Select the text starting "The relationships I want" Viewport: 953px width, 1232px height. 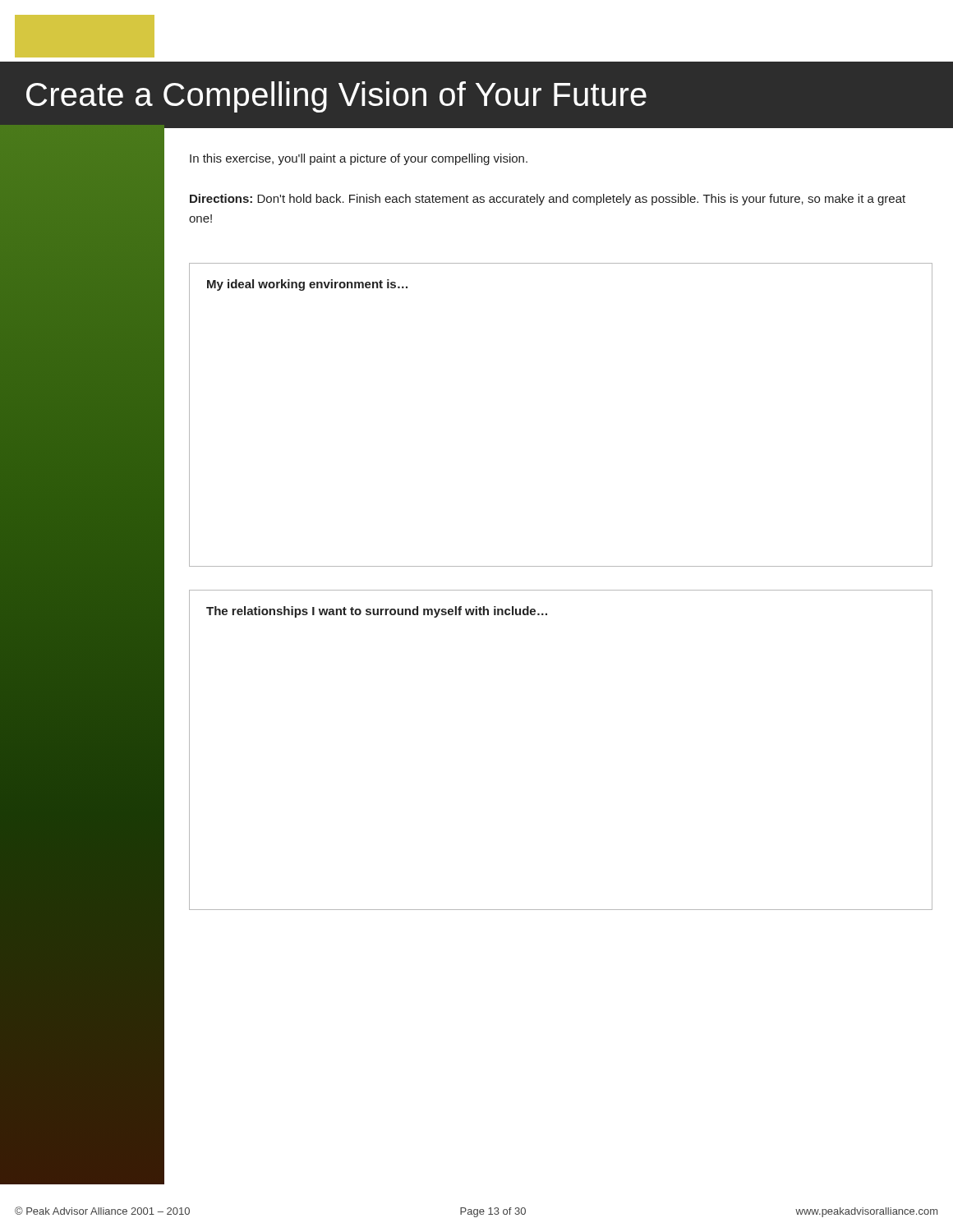click(377, 611)
